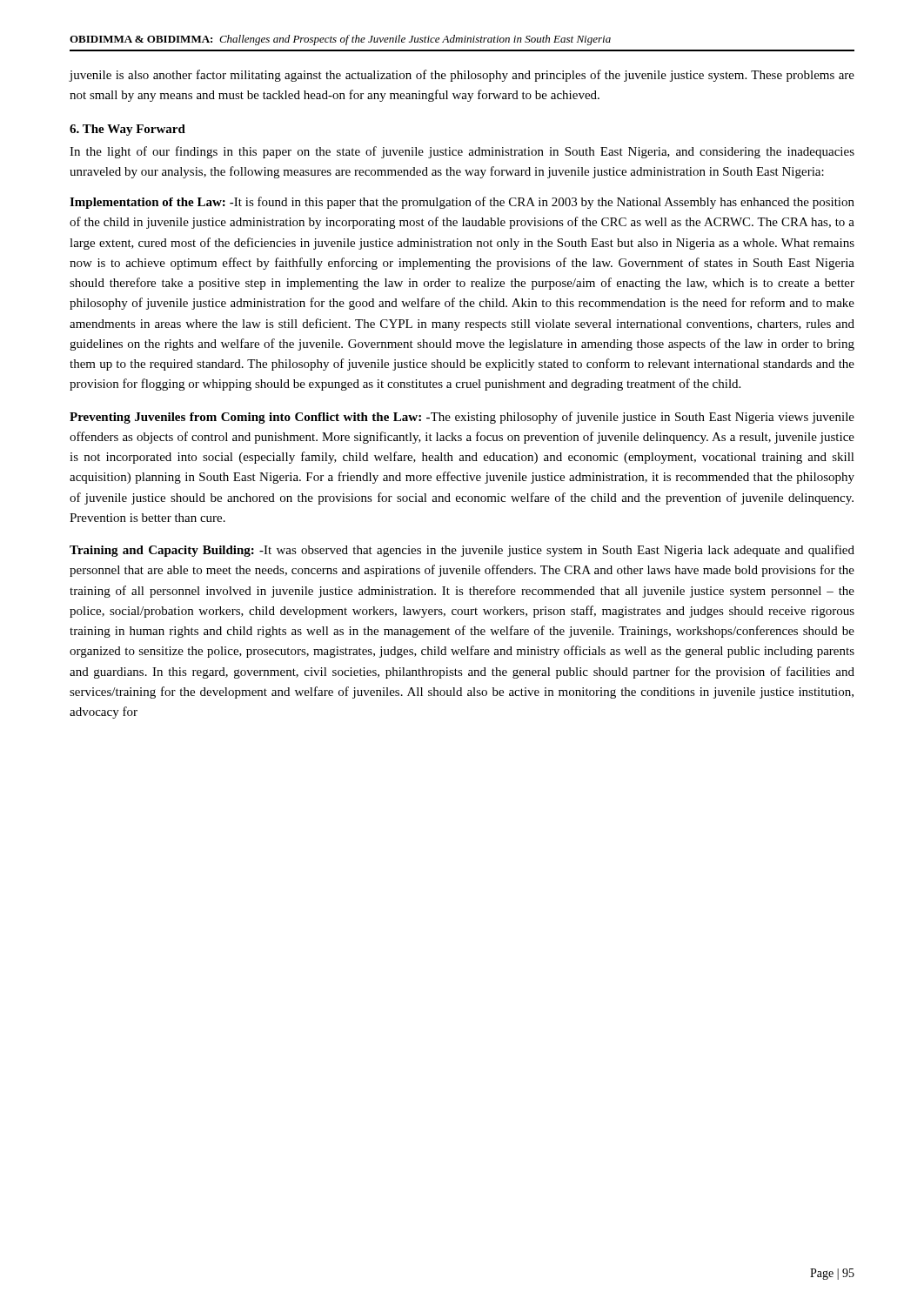Click on the text block containing "Training and Capacity Building: -It was"

pos(462,631)
